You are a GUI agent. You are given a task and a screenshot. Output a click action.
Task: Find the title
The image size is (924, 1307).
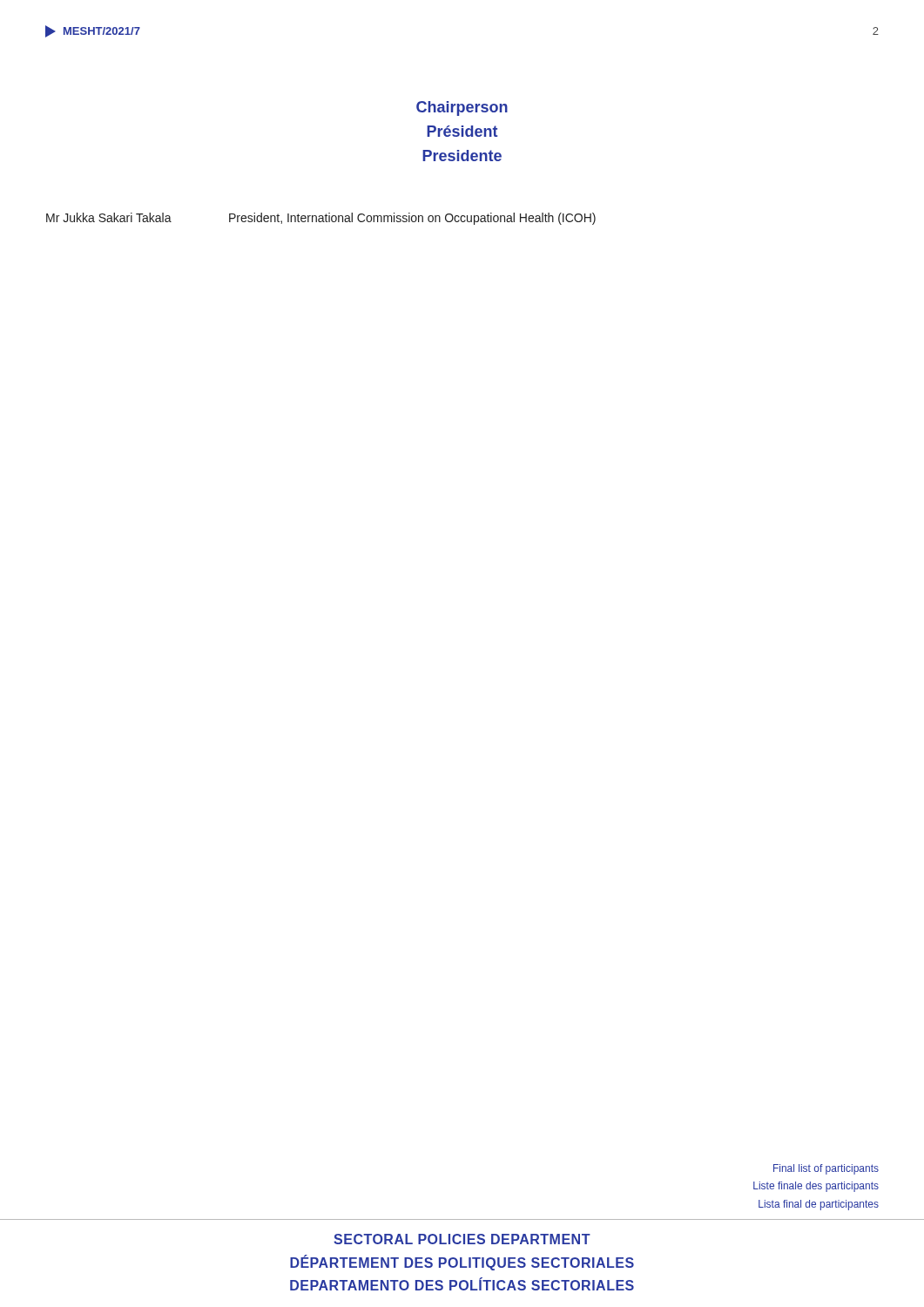[462, 132]
